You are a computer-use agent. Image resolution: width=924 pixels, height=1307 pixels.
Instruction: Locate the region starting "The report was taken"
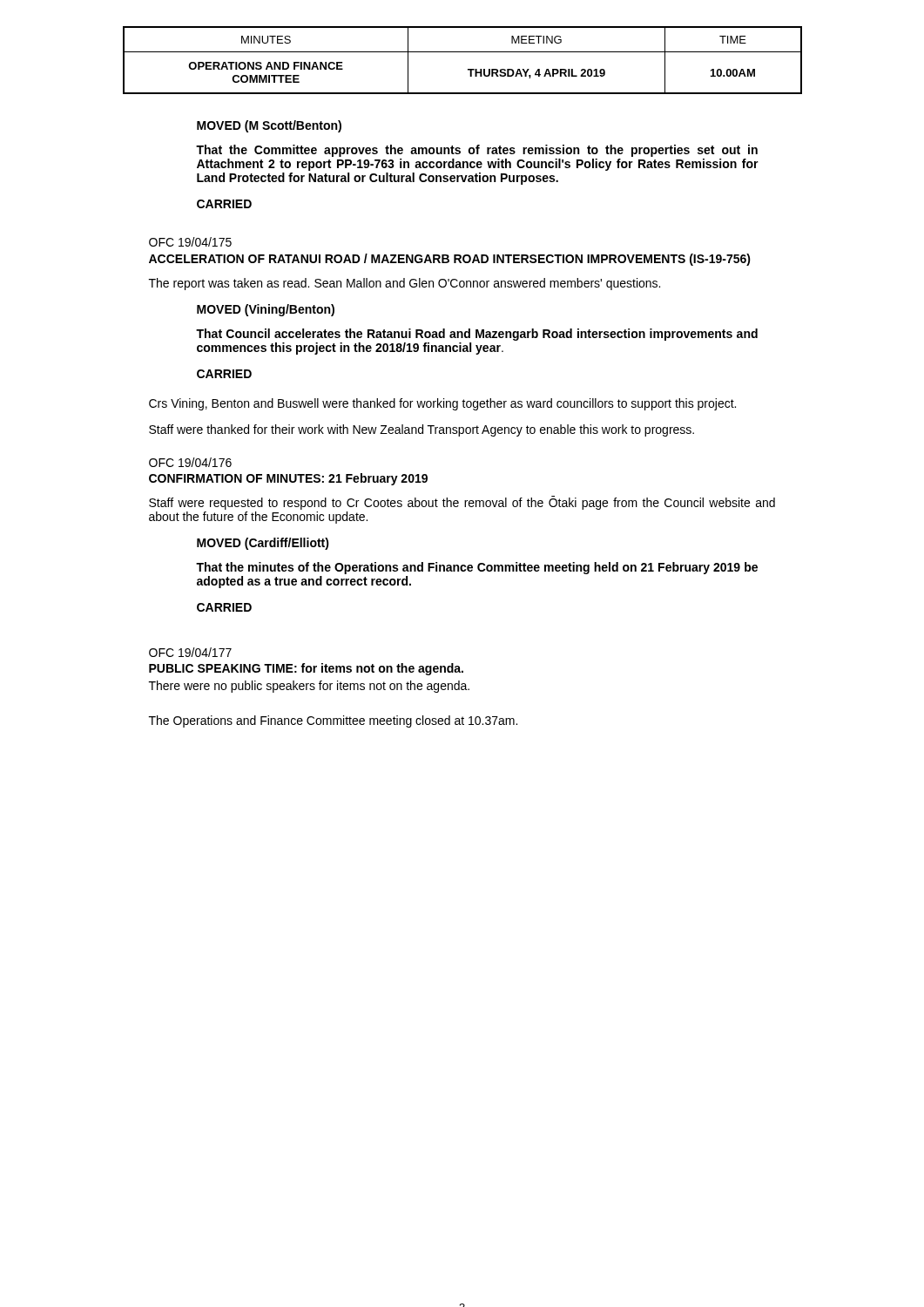tap(405, 283)
